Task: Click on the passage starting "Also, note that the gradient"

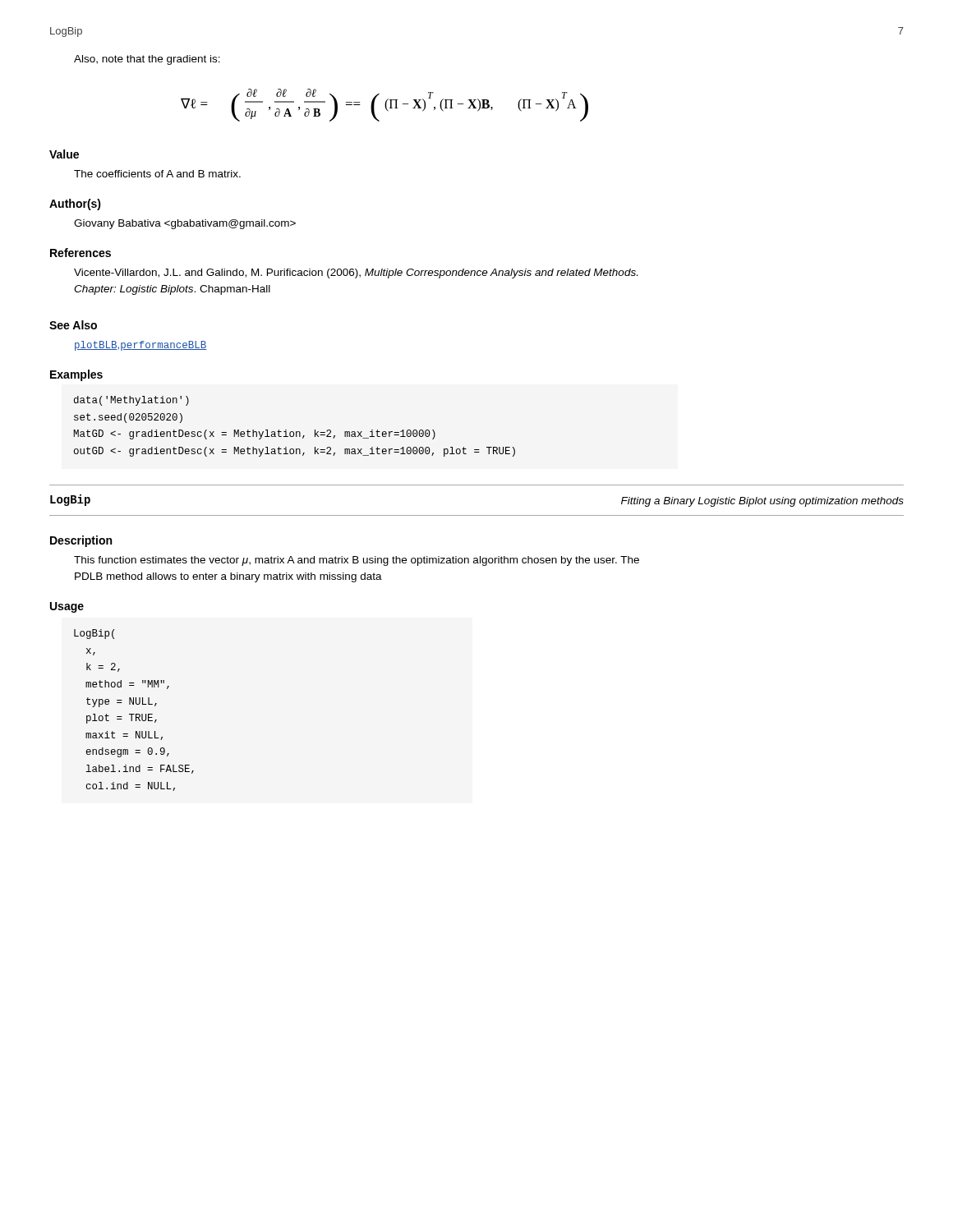Action: pos(147,59)
